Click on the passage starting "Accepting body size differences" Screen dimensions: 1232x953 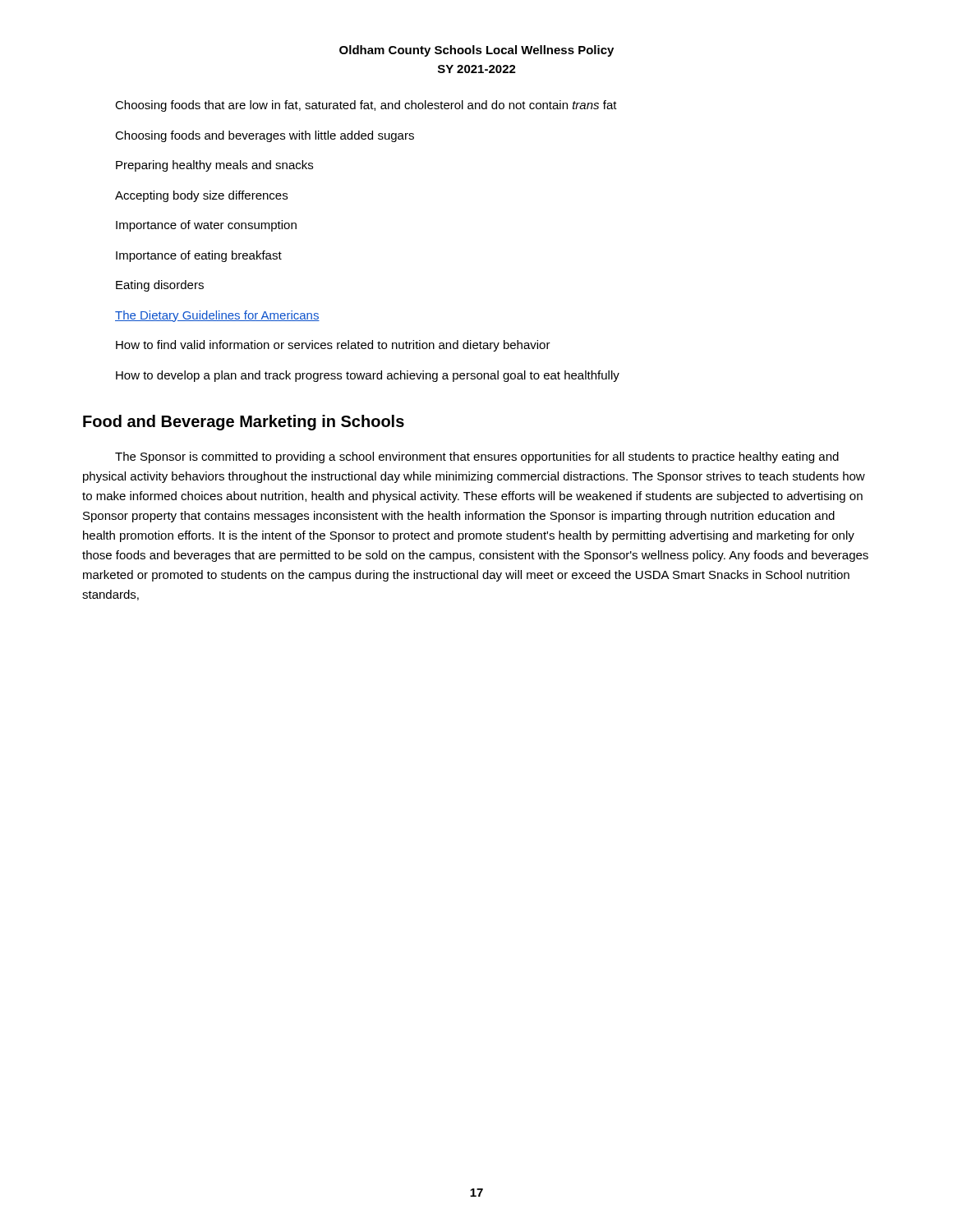202,195
